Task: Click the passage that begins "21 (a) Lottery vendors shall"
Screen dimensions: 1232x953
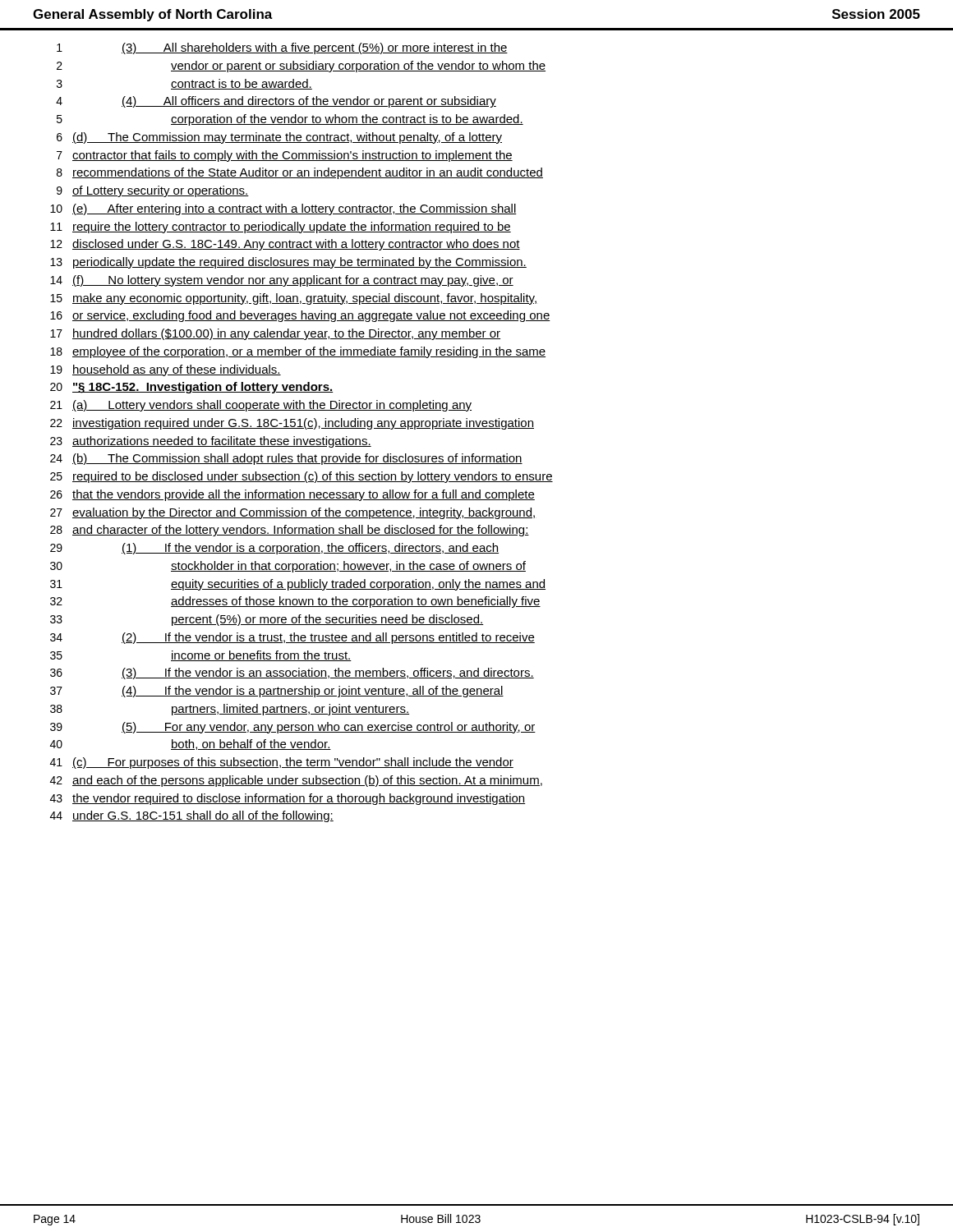Action: pos(476,423)
